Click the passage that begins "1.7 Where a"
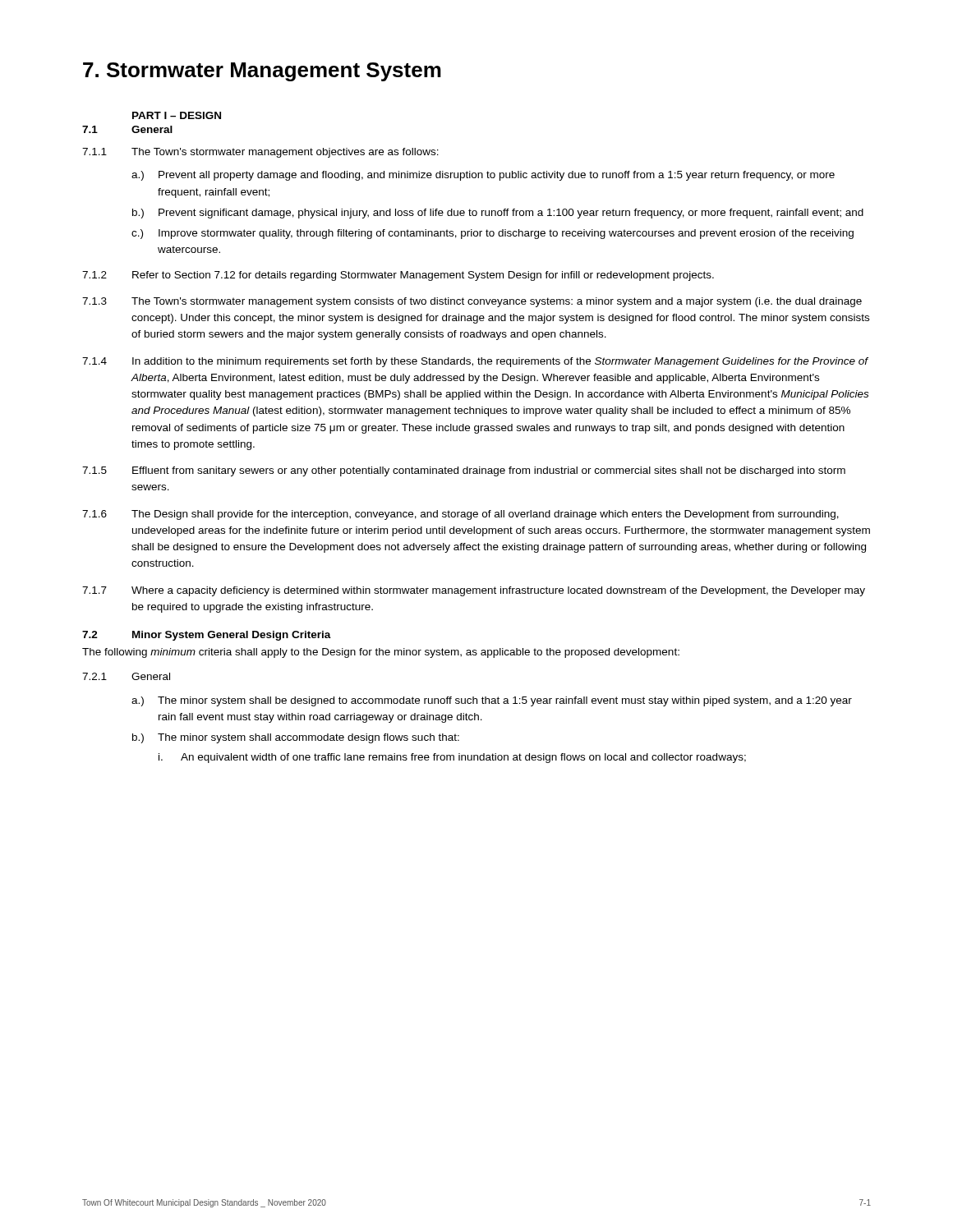The width and height of the screenshot is (953, 1232). pos(476,599)
